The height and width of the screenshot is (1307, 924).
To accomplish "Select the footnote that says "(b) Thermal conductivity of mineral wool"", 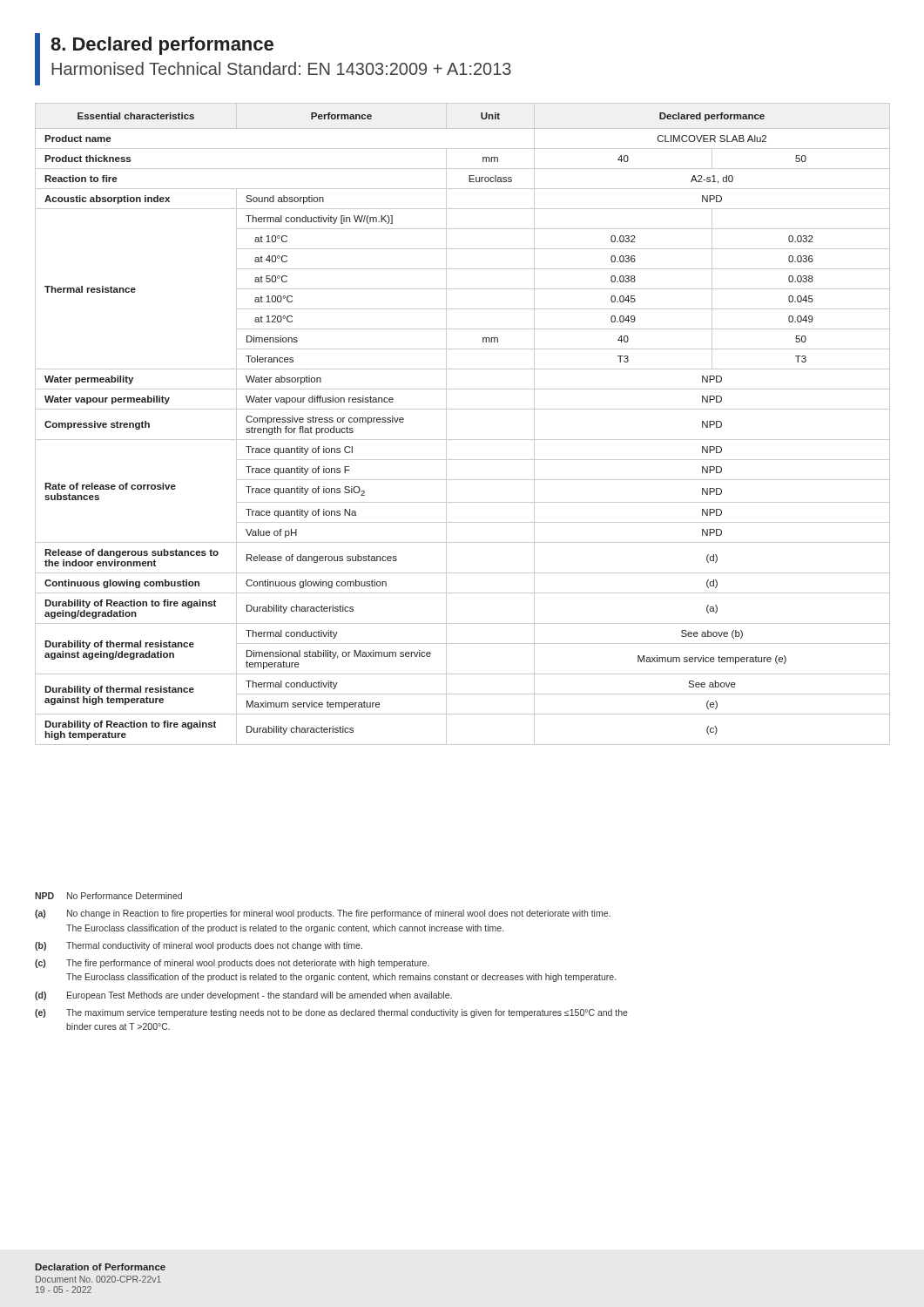I will 340,945.
